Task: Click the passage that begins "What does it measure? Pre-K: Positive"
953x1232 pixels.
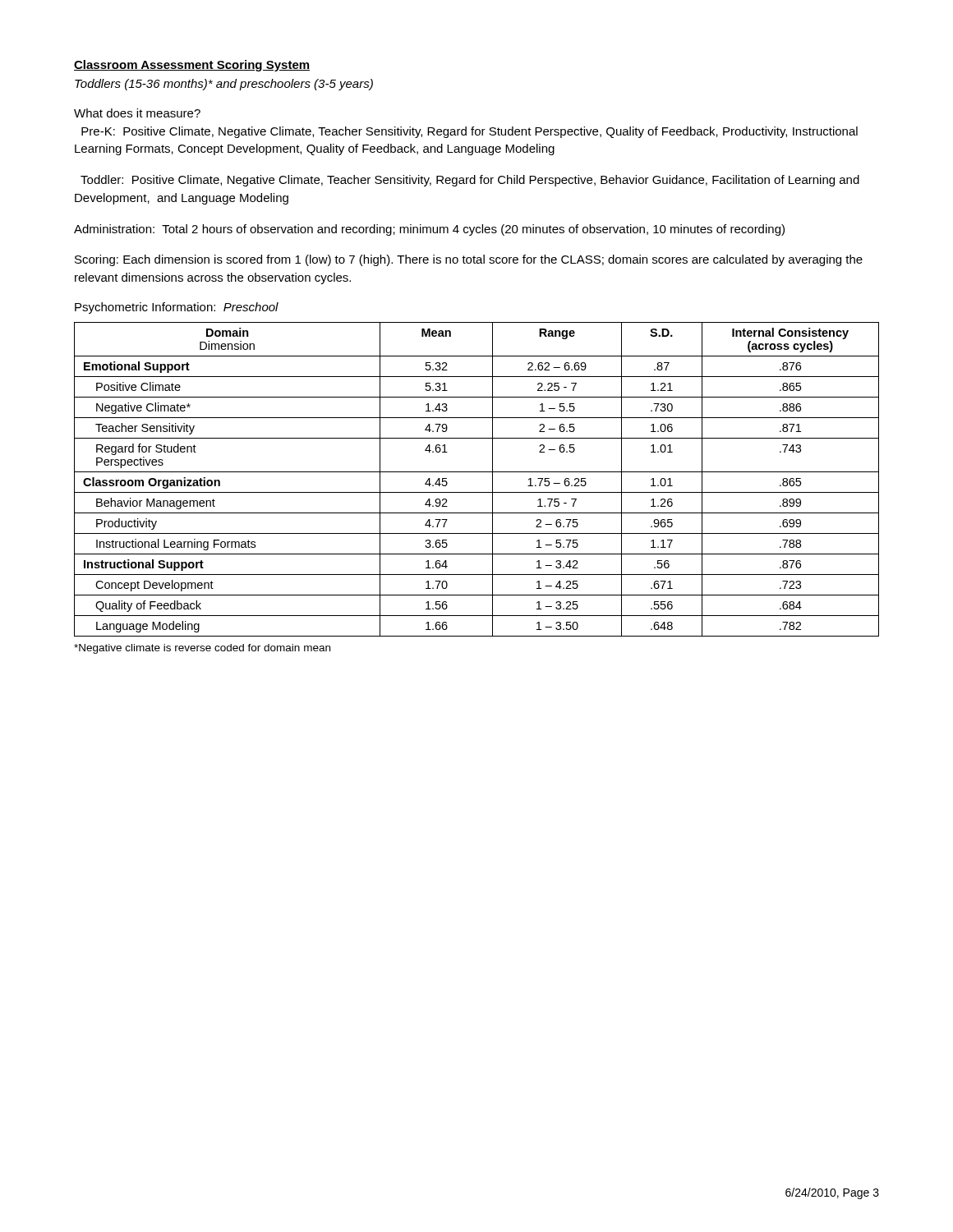Action: [x=476, y=131]
